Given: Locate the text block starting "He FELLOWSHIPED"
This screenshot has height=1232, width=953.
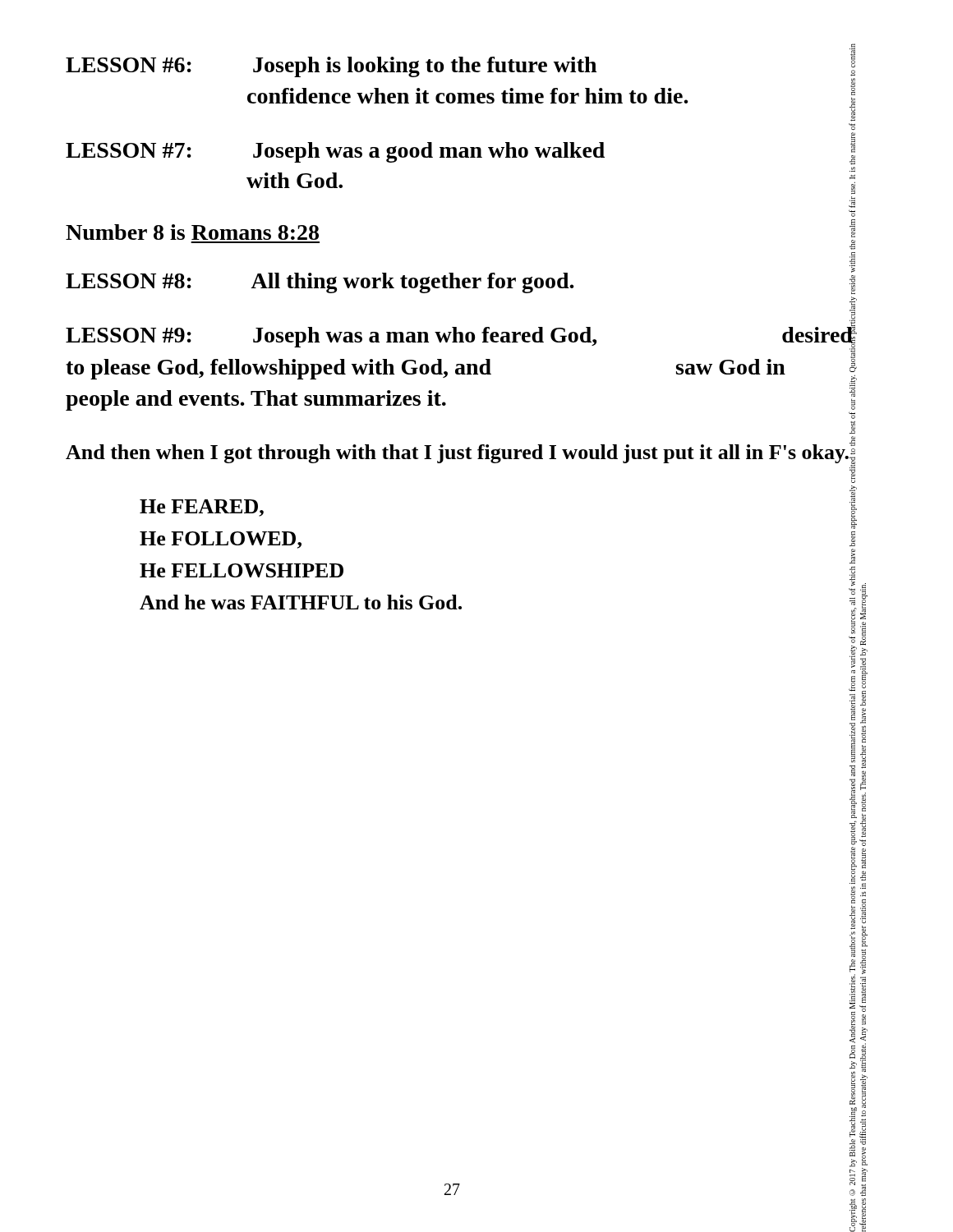Looking at the screenshot, I should pos(231,570).
